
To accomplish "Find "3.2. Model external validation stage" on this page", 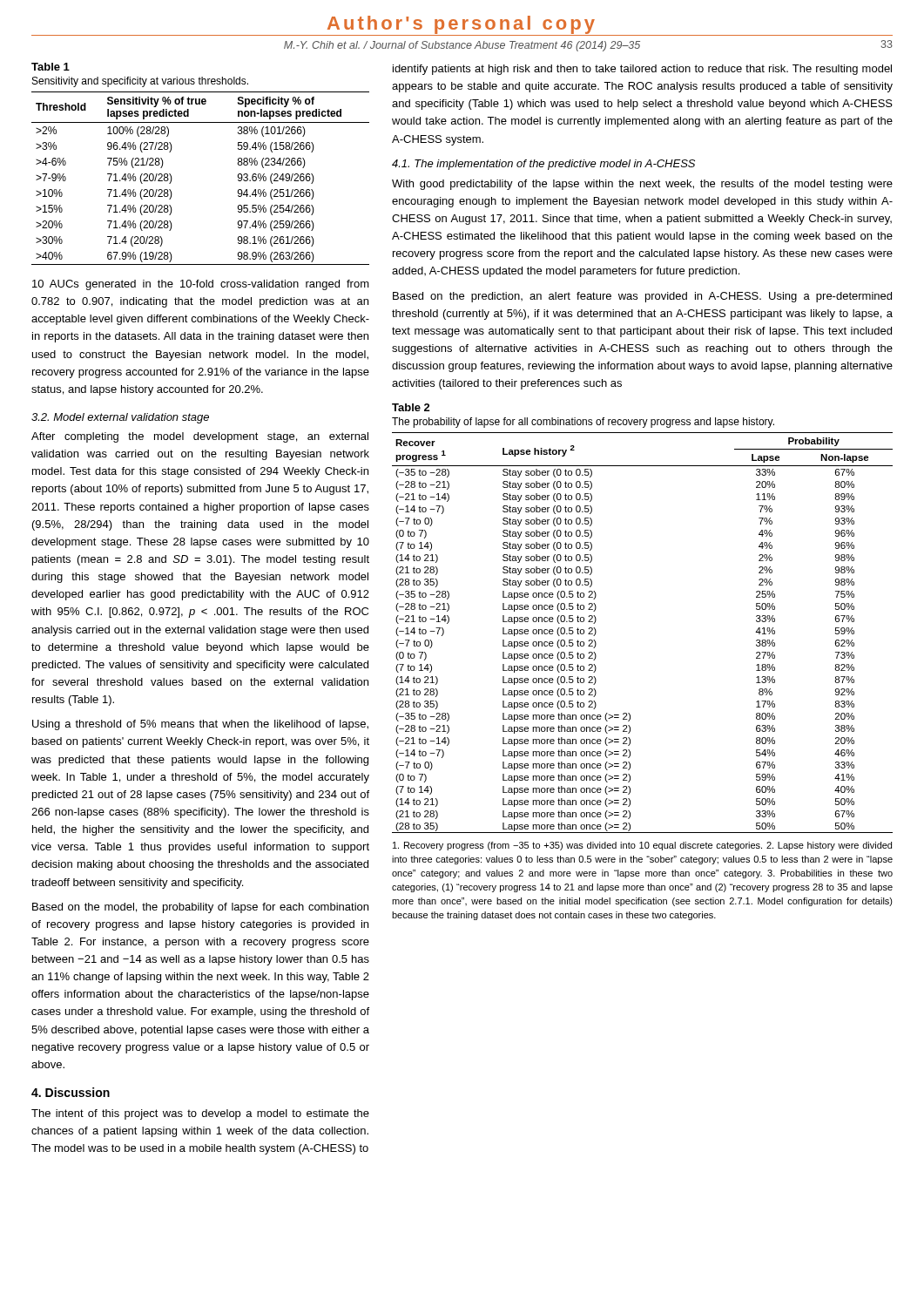I will 120,417.
